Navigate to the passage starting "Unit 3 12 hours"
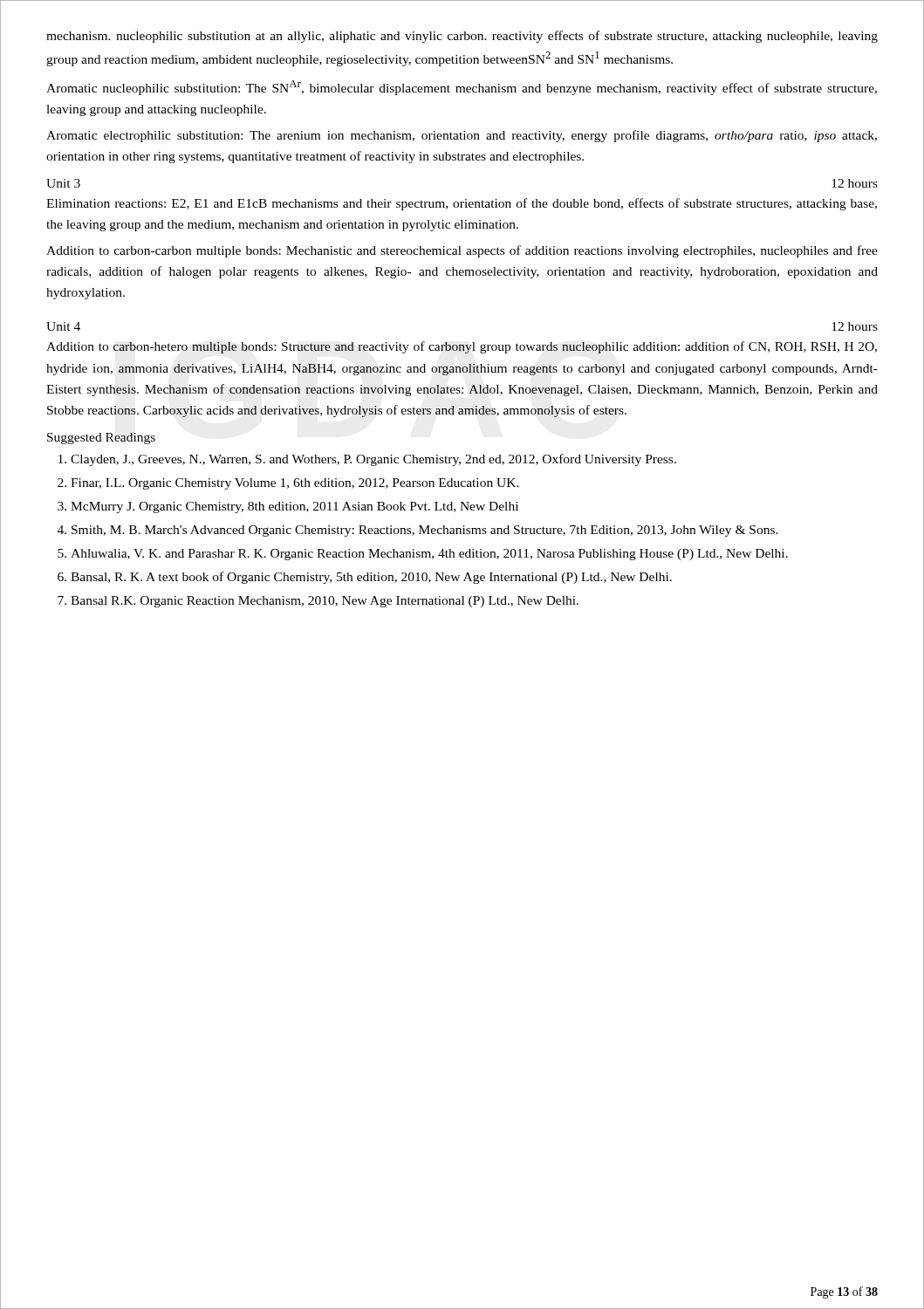The width and height of the screenshot is (924, 1309). click(x=58, y=183)
